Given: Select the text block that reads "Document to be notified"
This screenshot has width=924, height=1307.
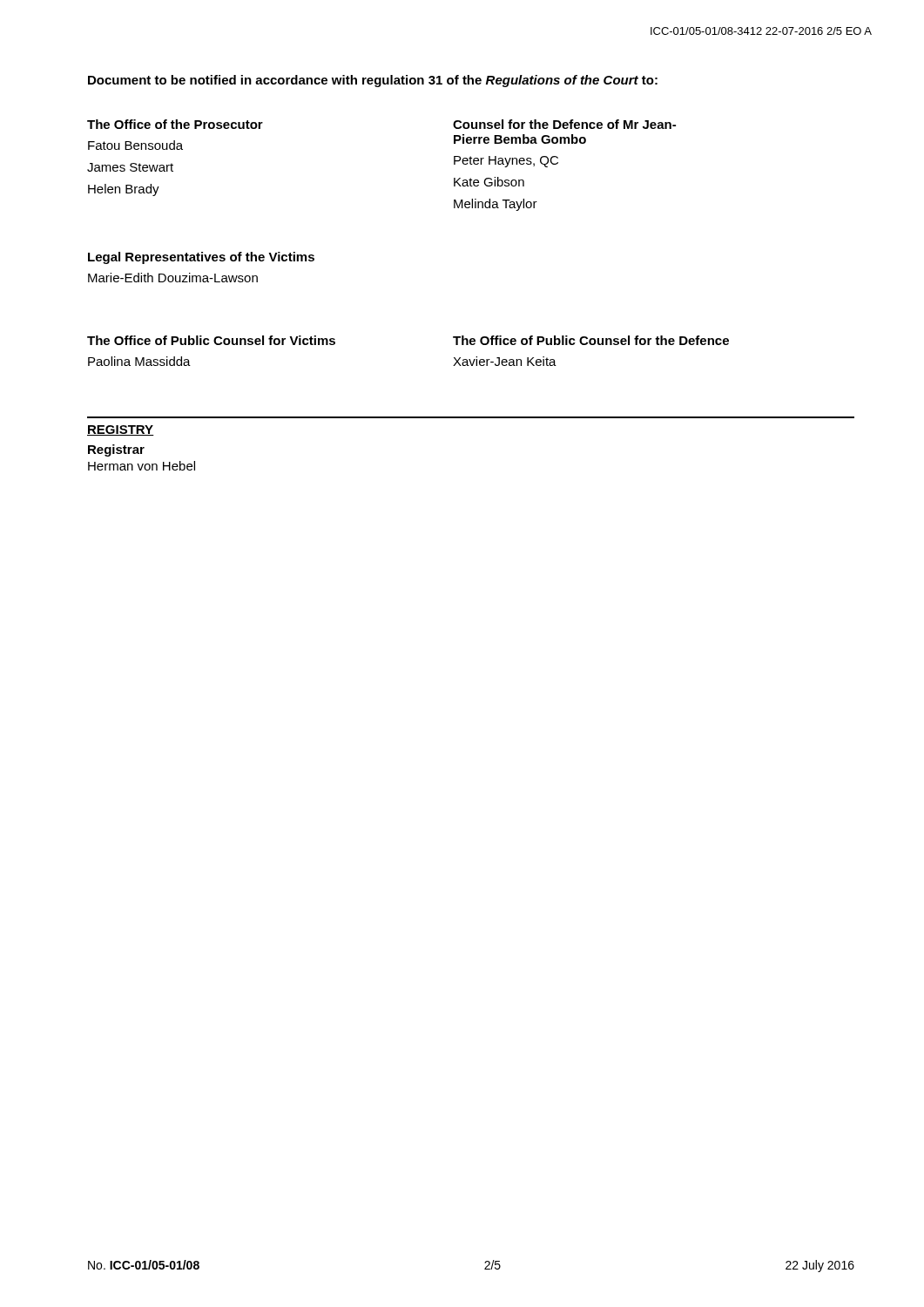Looking at the screenshot, I should (373, 80).
